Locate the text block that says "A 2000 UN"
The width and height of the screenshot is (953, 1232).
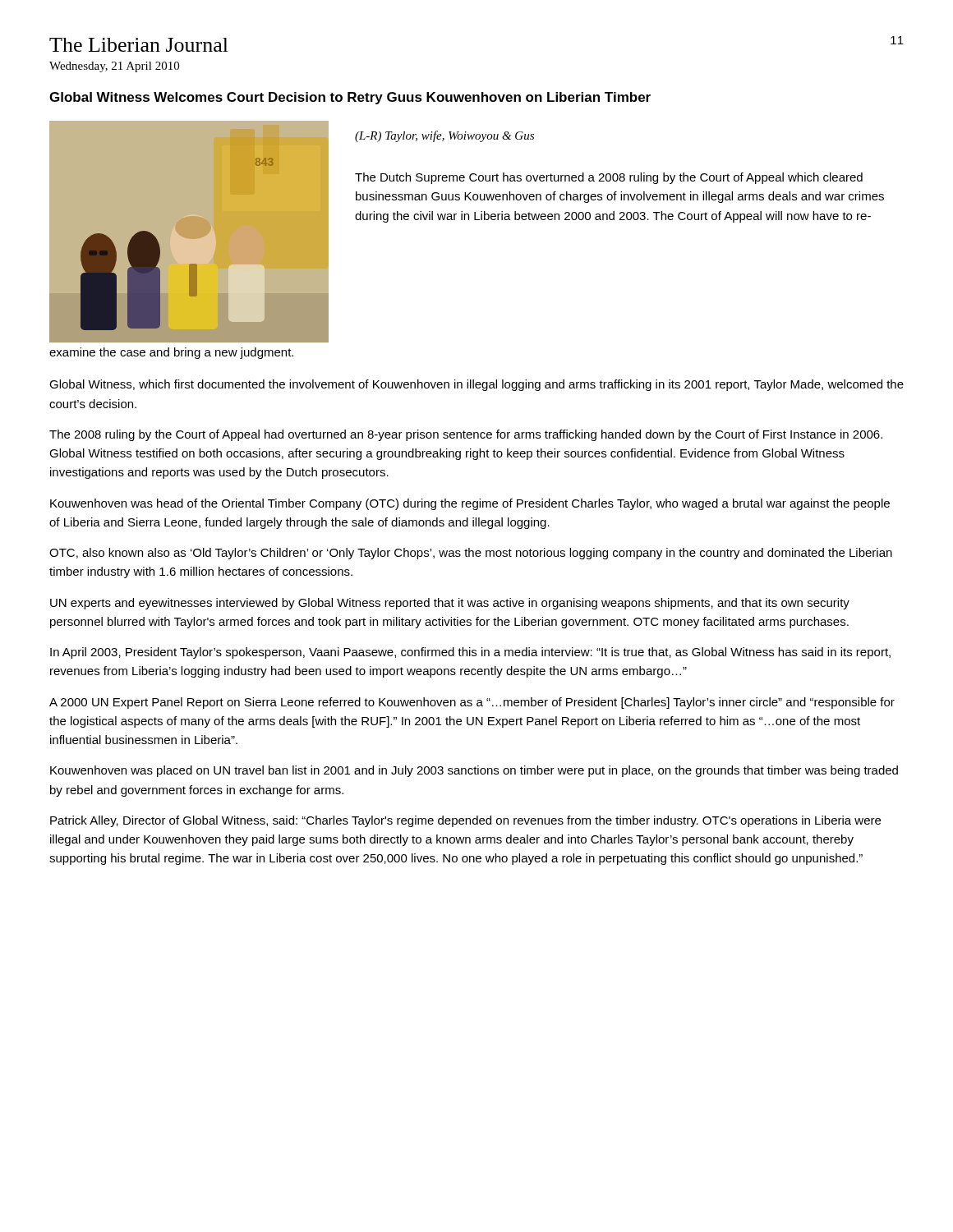(472, 721)
